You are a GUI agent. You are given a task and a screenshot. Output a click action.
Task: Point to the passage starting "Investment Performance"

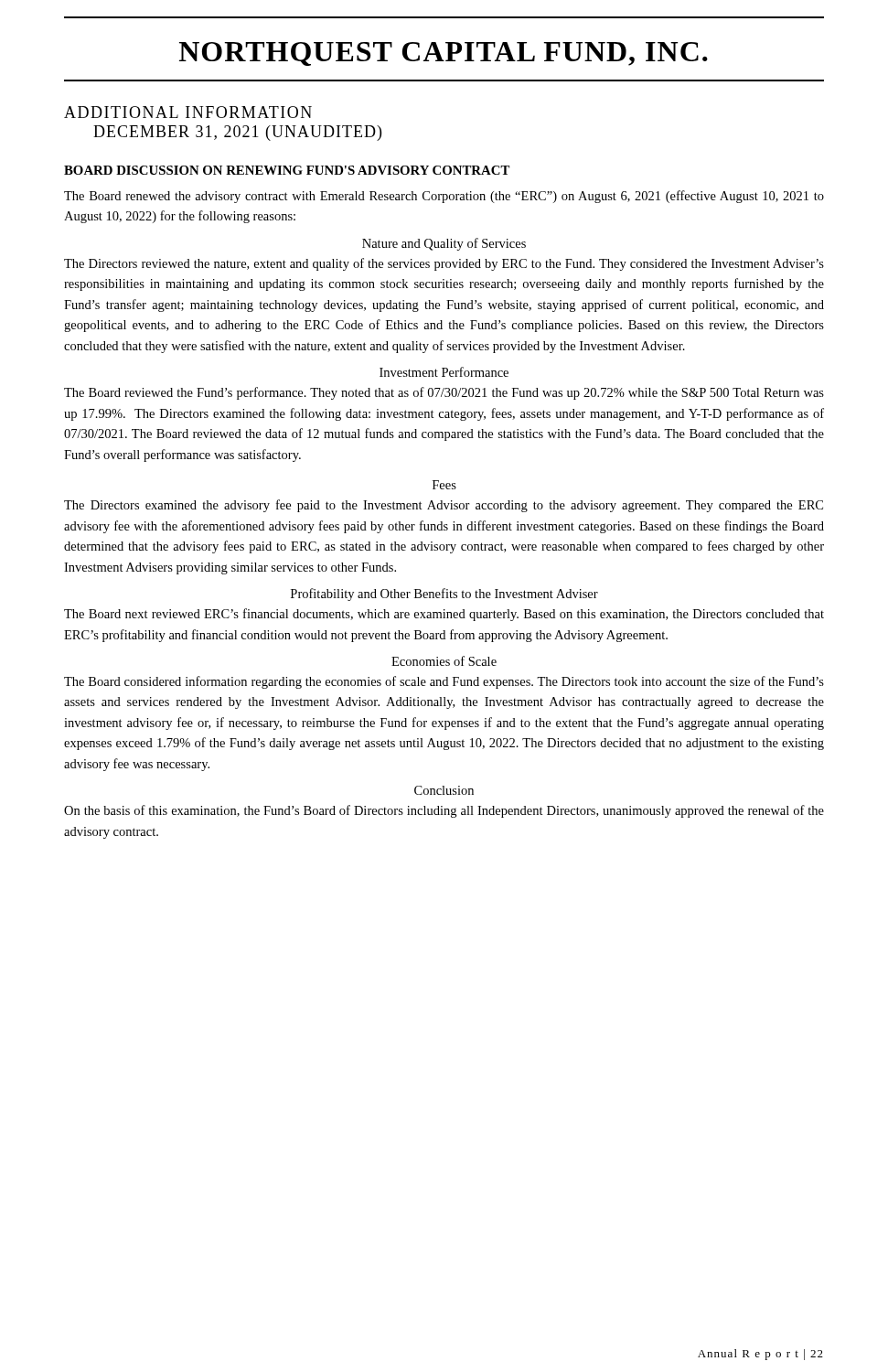444,373
